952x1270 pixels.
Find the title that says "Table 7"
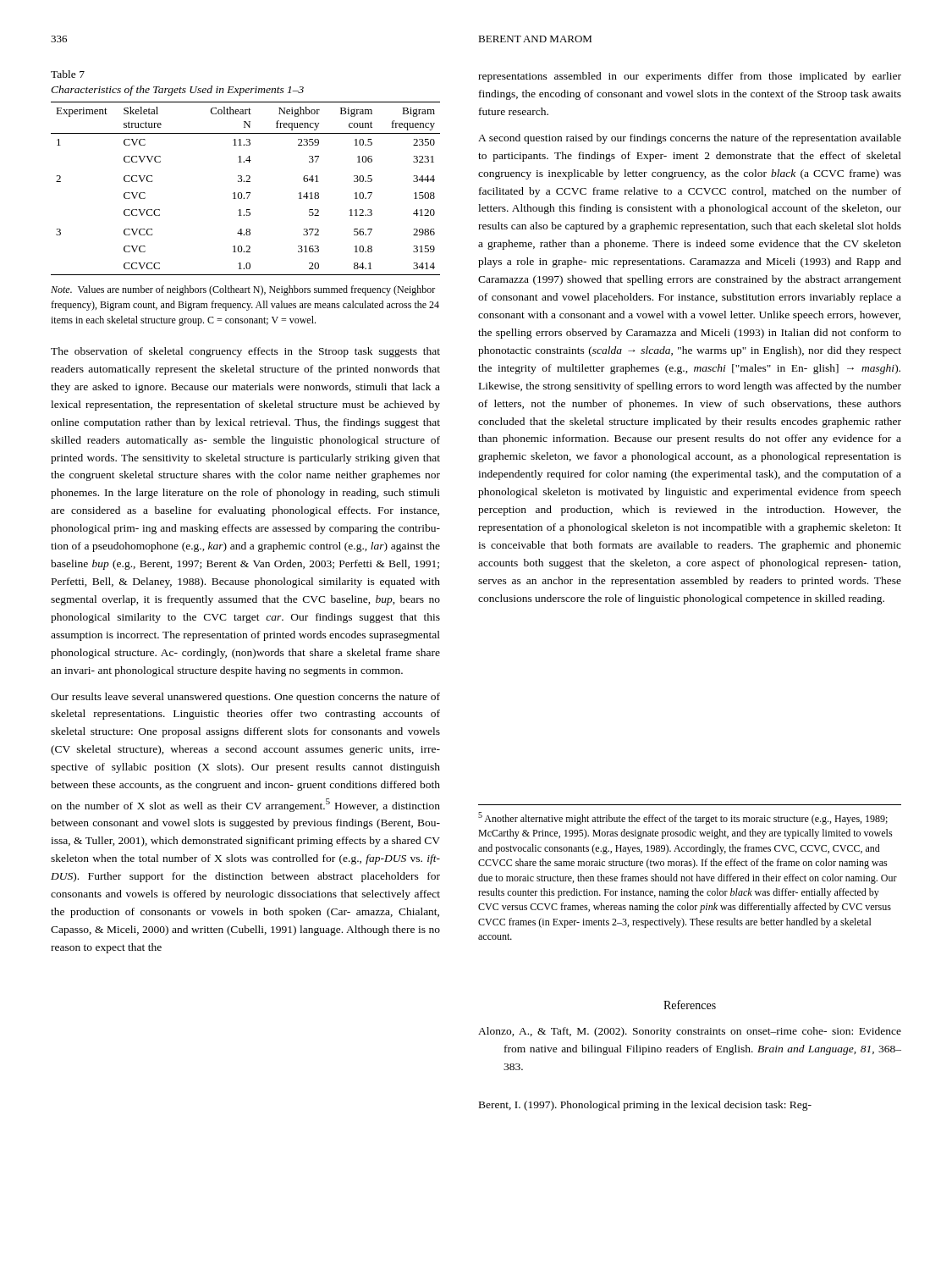[x=68, y=74]
